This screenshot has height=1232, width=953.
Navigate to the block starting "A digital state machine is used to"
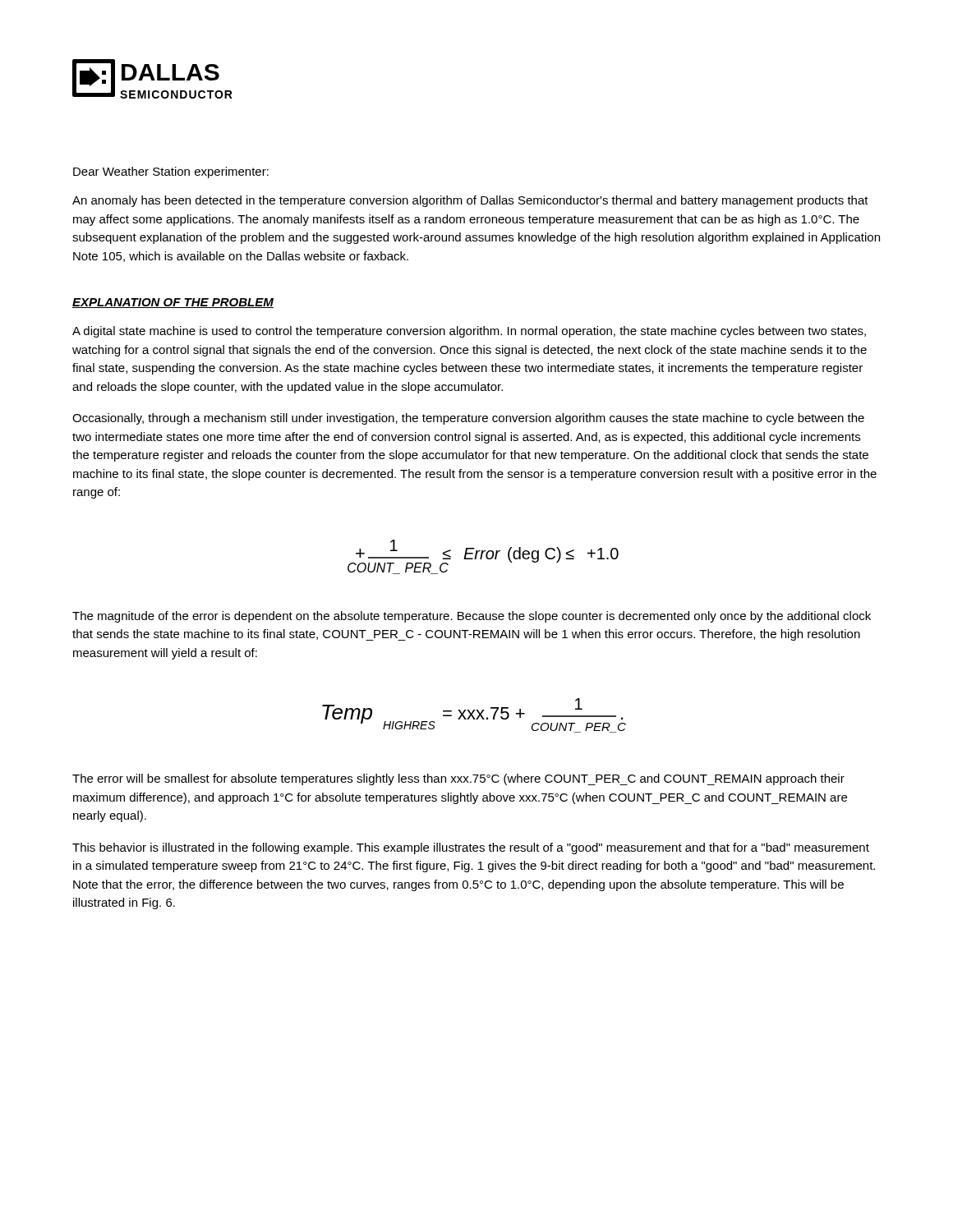(x=470, y=358)
